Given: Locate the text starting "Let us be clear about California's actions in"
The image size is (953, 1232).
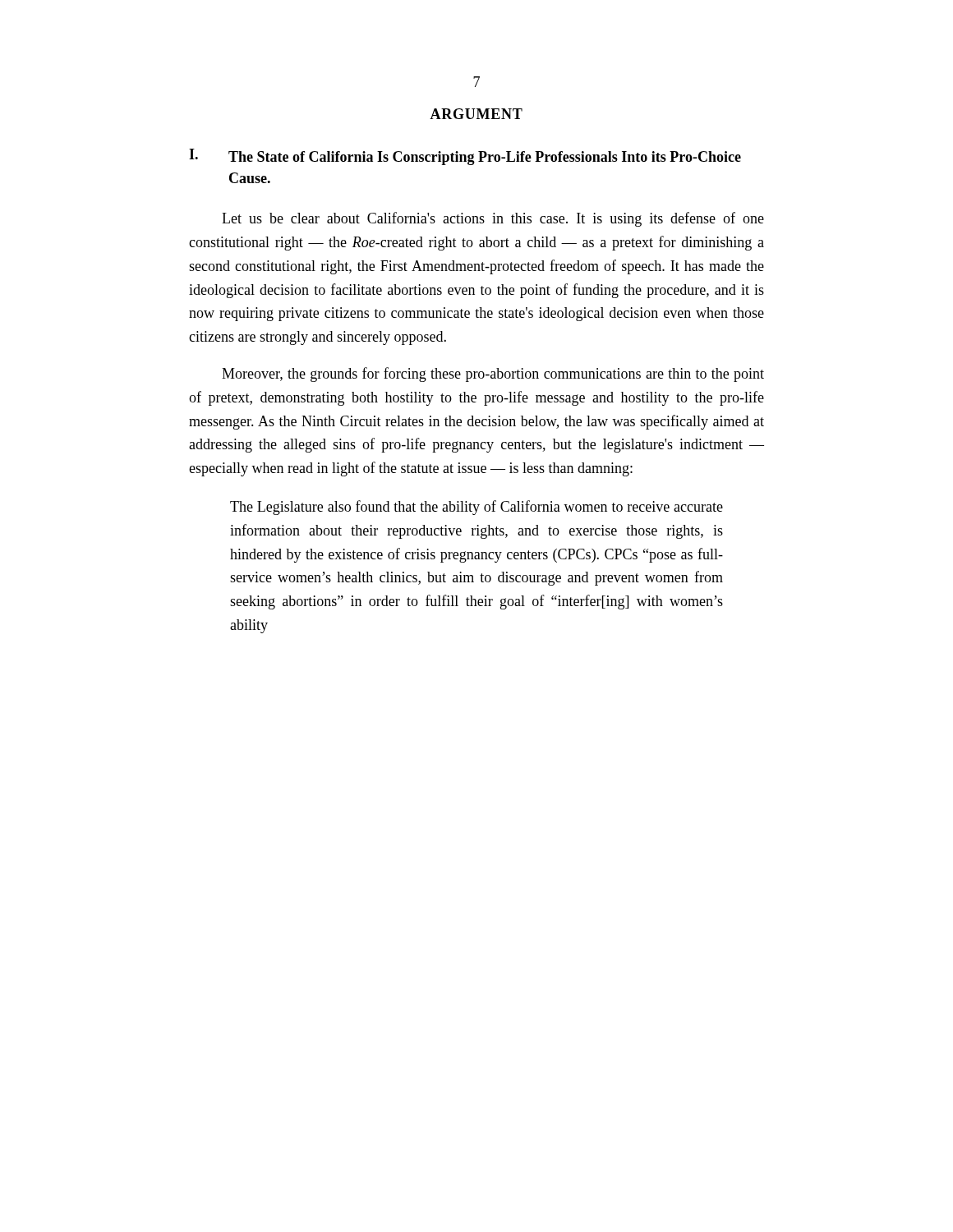Looking at the screenshot, I should pos(476,278).
